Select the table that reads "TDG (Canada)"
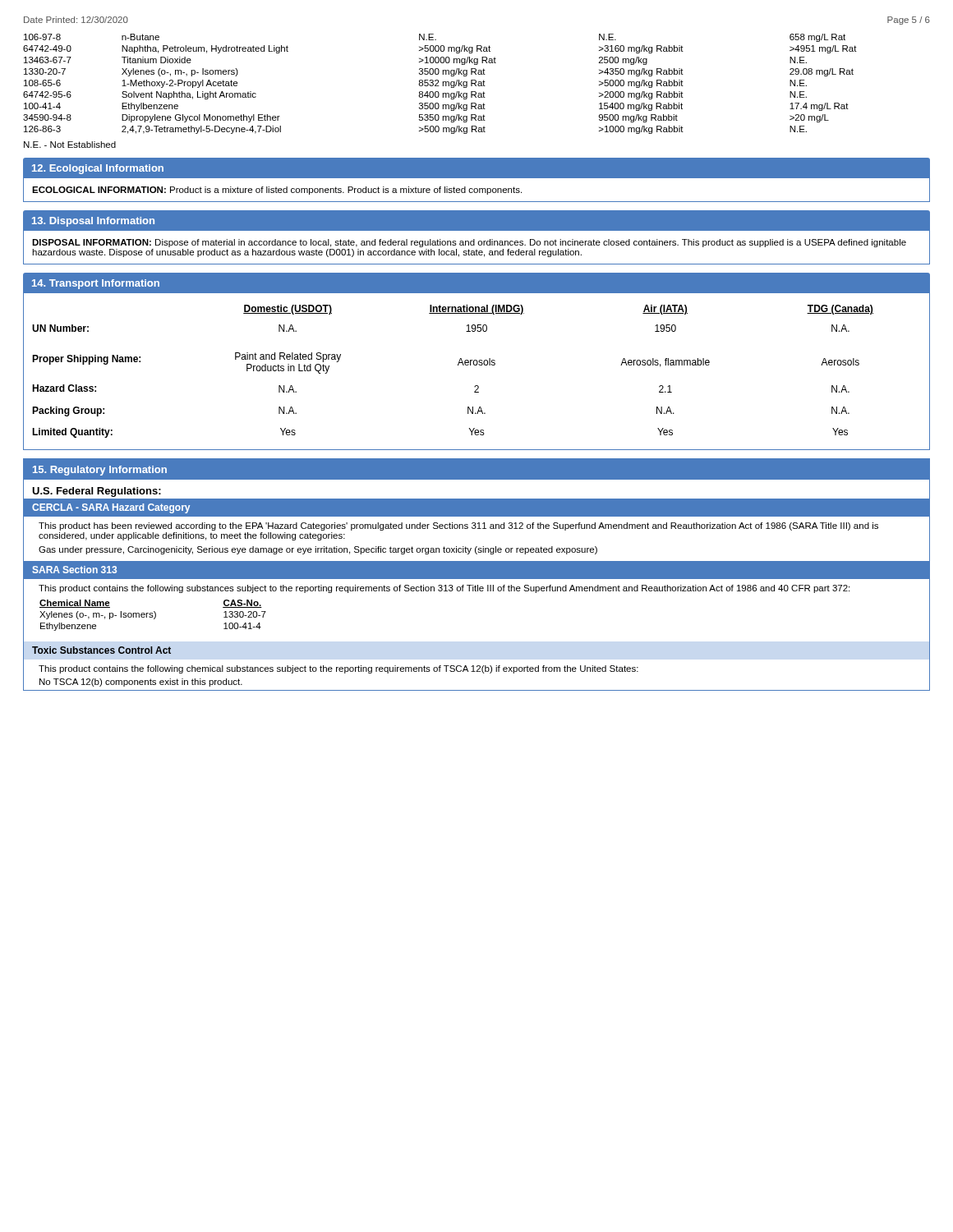The height and width of the screenshot is (1232, 953). pyautogui.click(x=476, y=371)
